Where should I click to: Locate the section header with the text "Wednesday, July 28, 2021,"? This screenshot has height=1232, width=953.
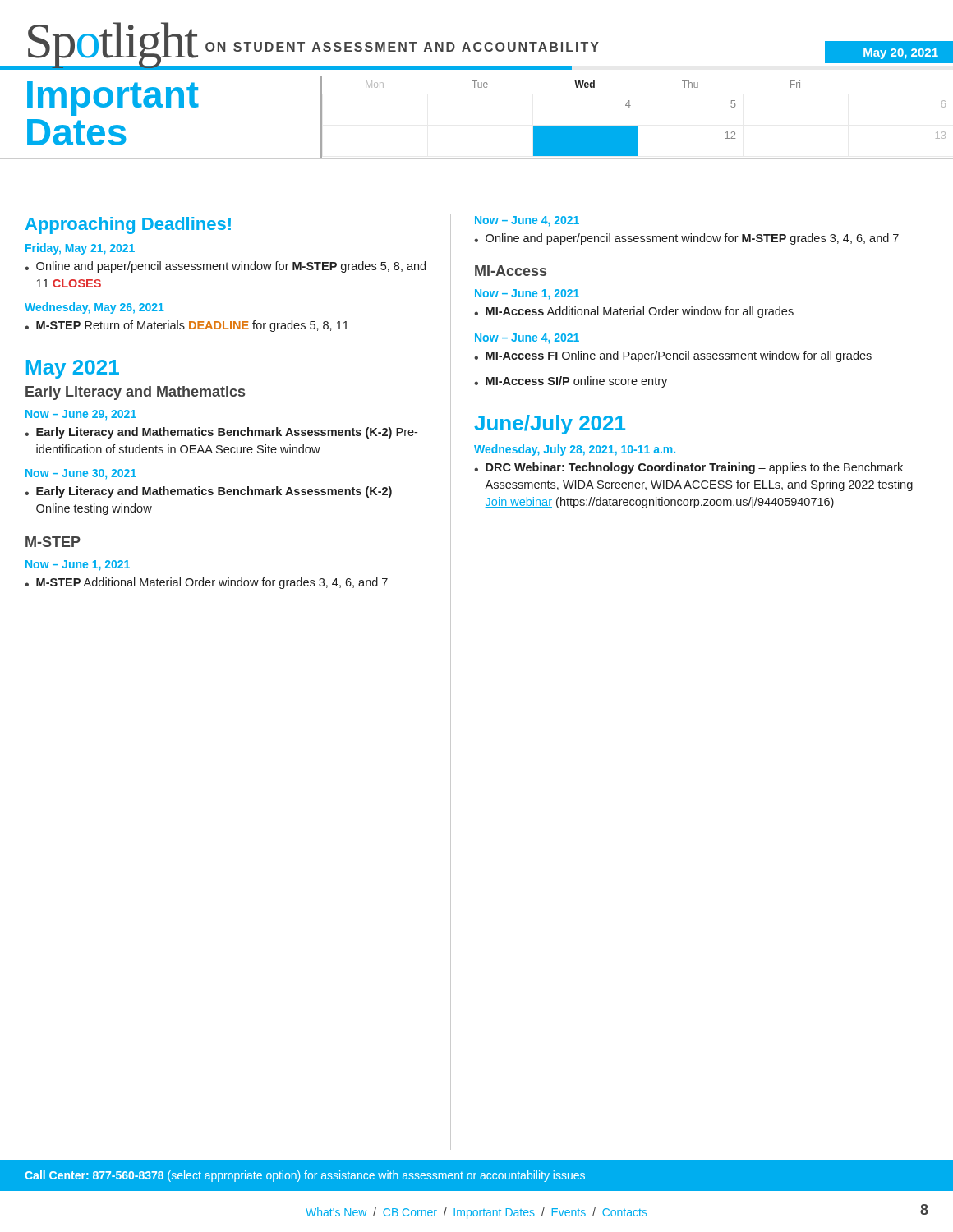[575, 449]
